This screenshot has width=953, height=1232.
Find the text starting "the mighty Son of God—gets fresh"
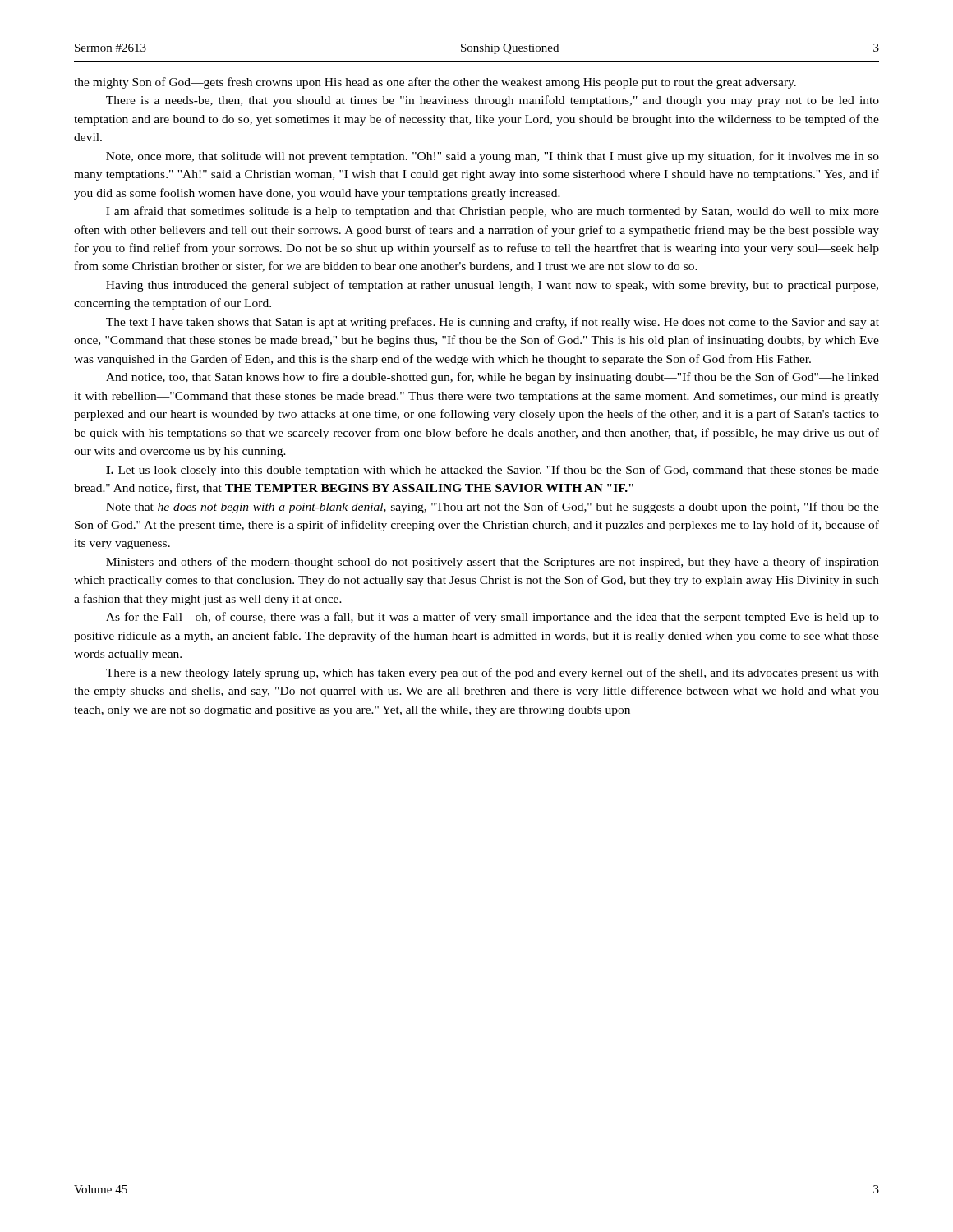click(x=476, y=82)
